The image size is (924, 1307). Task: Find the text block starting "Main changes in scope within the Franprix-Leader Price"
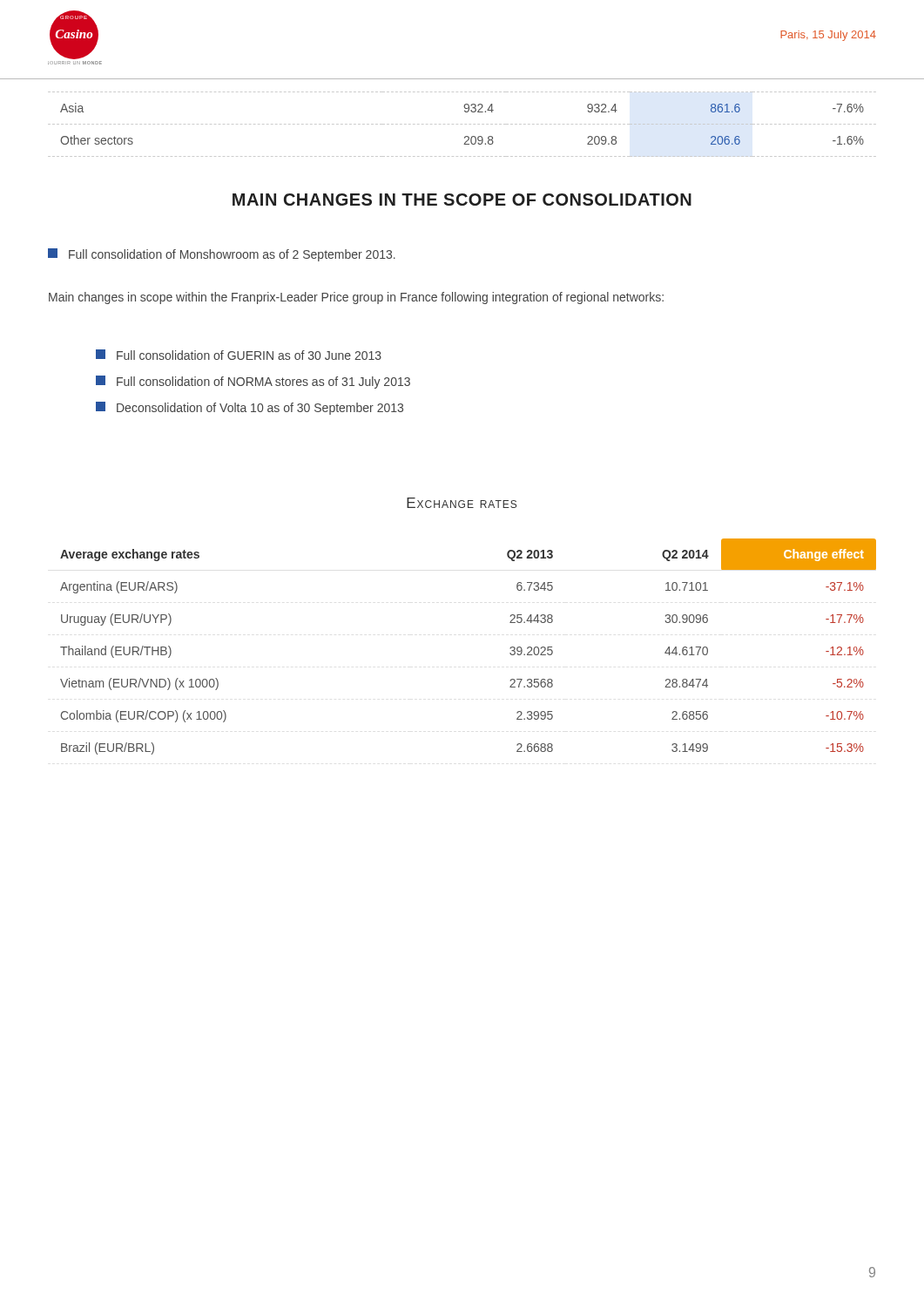(356, 297)
